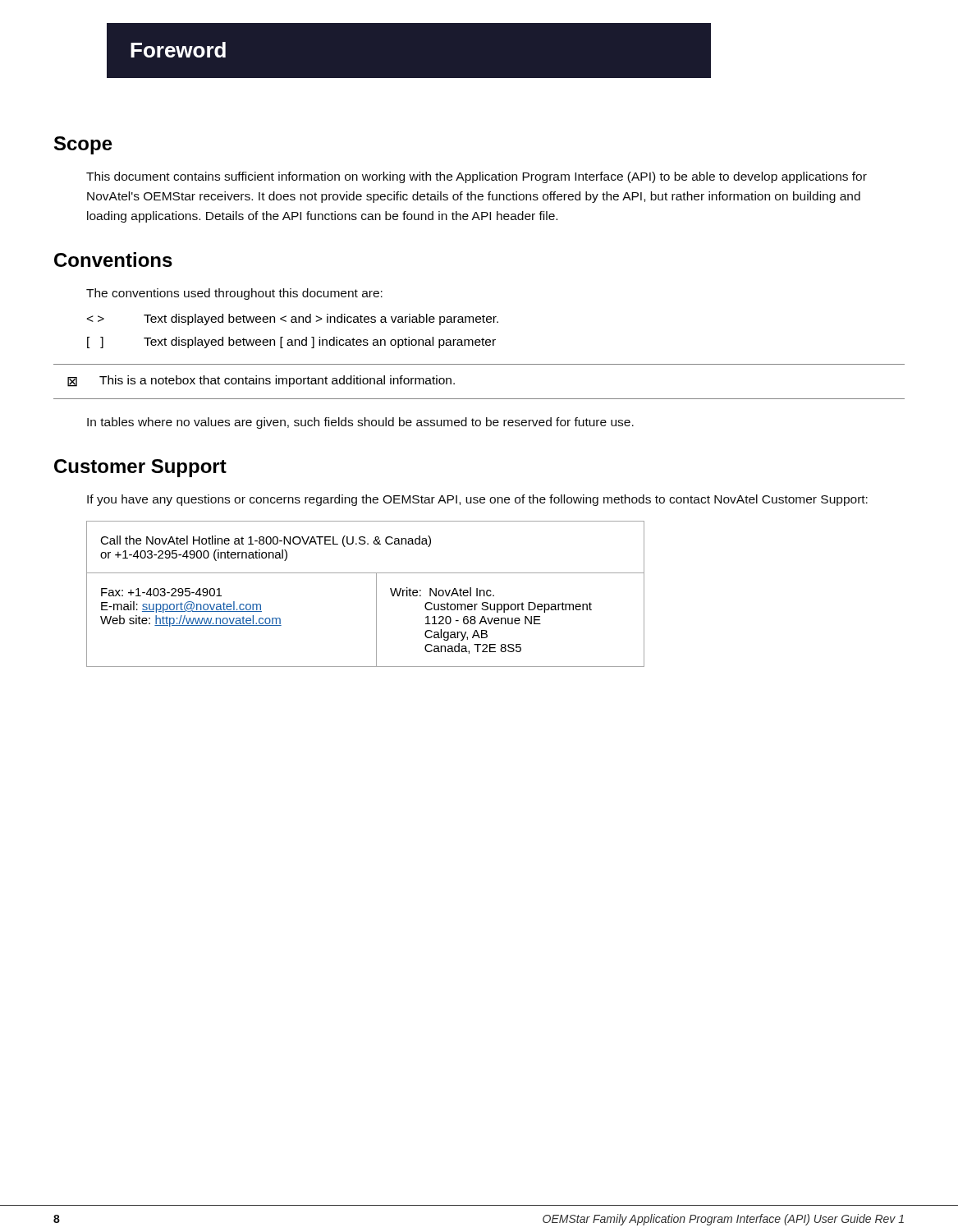Viewport: 958px width, 1232px height.
Task: Find the block on this page that starts "[ ] Text displayed between ["
Action: pos(291,342)
